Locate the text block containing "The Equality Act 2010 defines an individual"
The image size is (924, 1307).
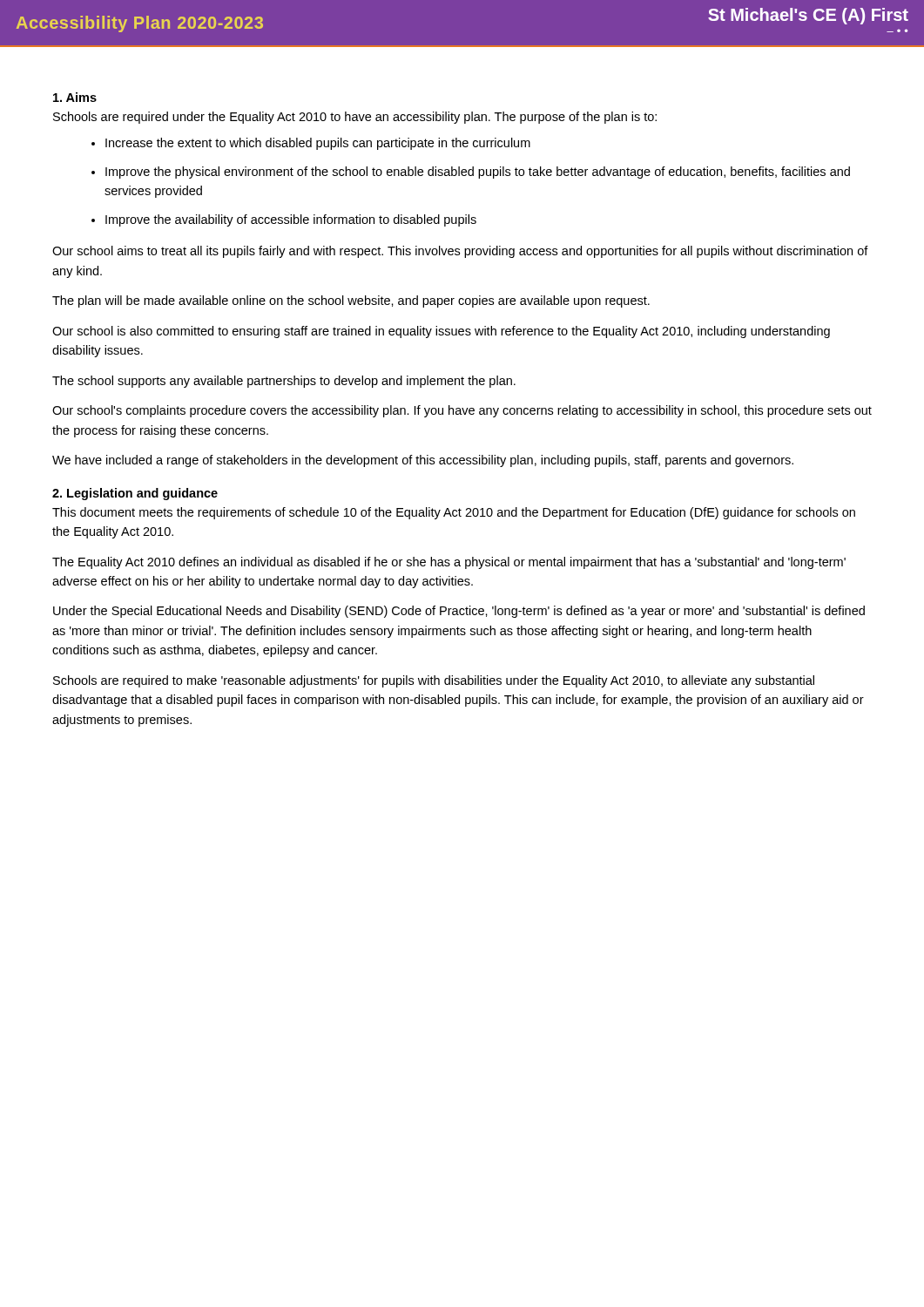pyautogui.click(x=449, y=571)
